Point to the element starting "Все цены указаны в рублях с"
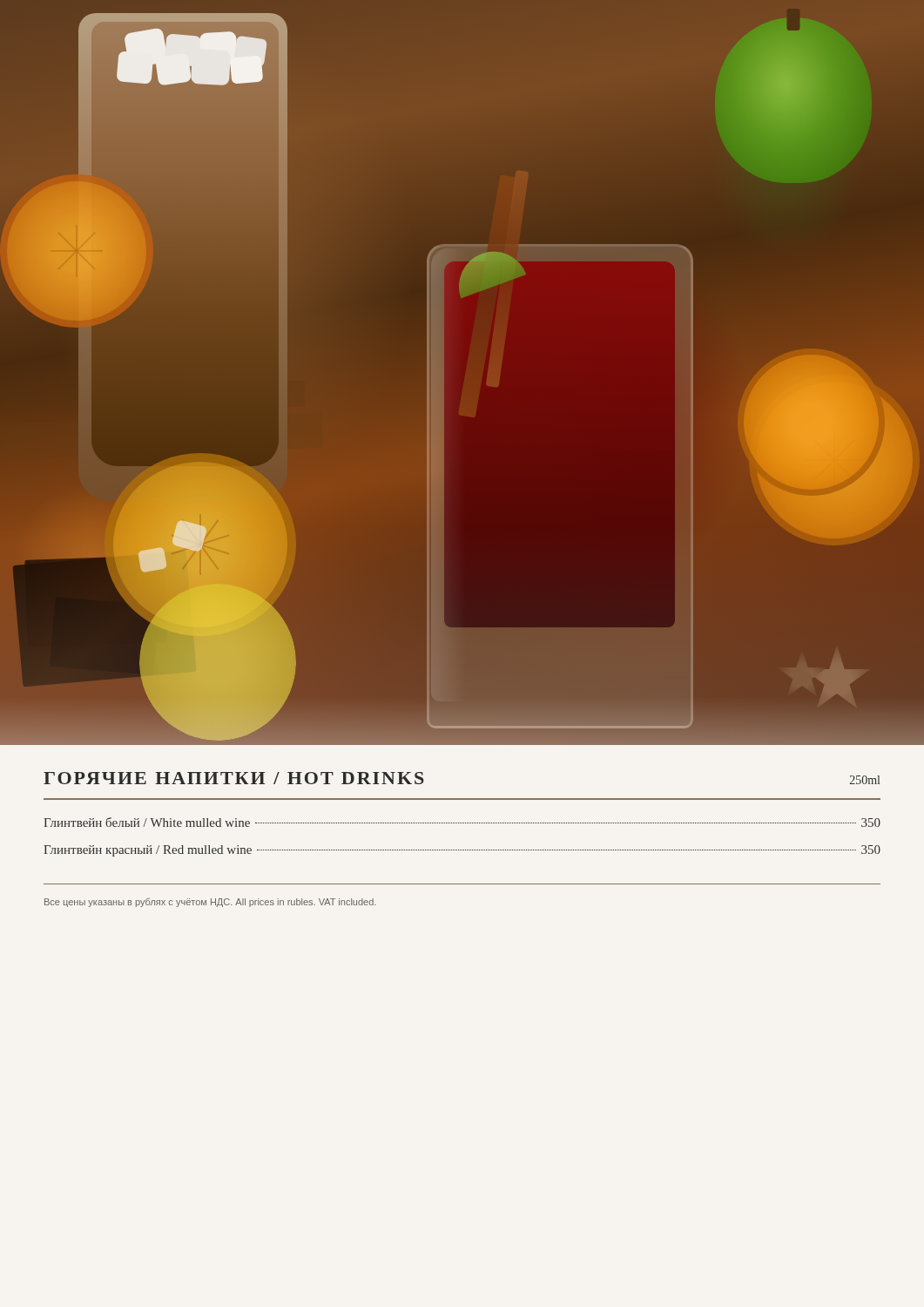 (210, 902)
